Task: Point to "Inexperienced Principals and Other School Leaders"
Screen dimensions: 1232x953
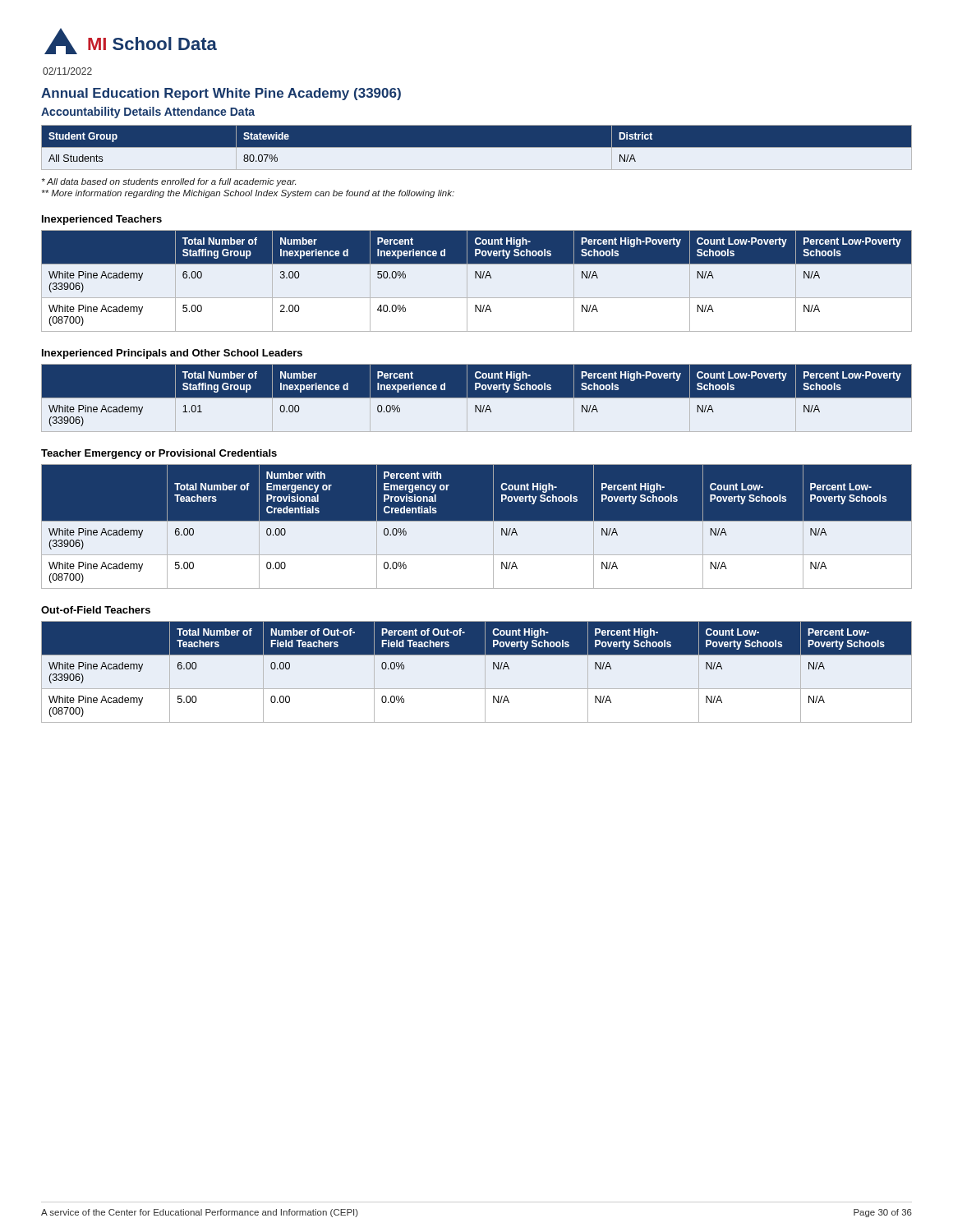Action: (x=172, y=353)
